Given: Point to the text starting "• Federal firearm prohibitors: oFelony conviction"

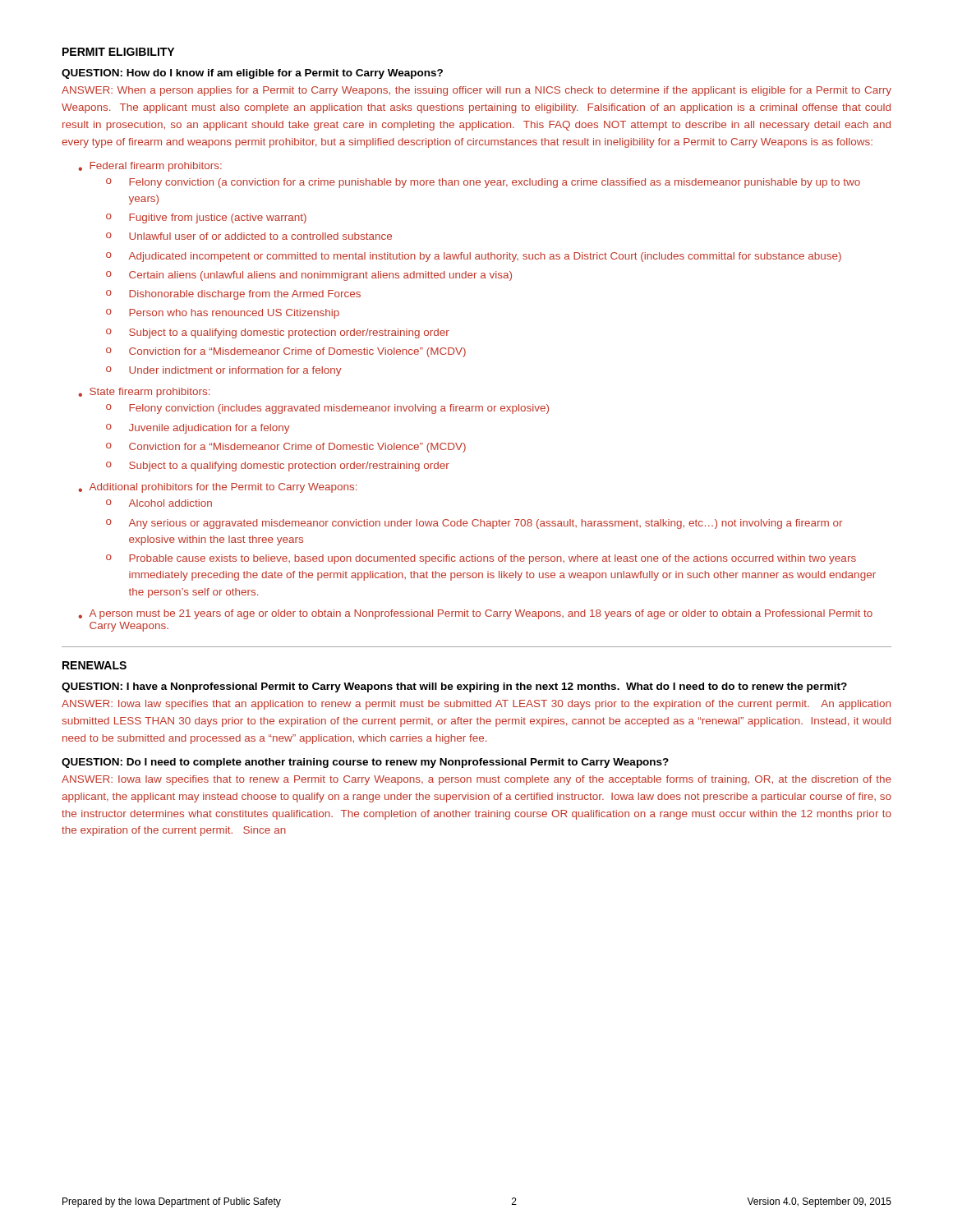Looking at the screenshot, I should point(485,270).
